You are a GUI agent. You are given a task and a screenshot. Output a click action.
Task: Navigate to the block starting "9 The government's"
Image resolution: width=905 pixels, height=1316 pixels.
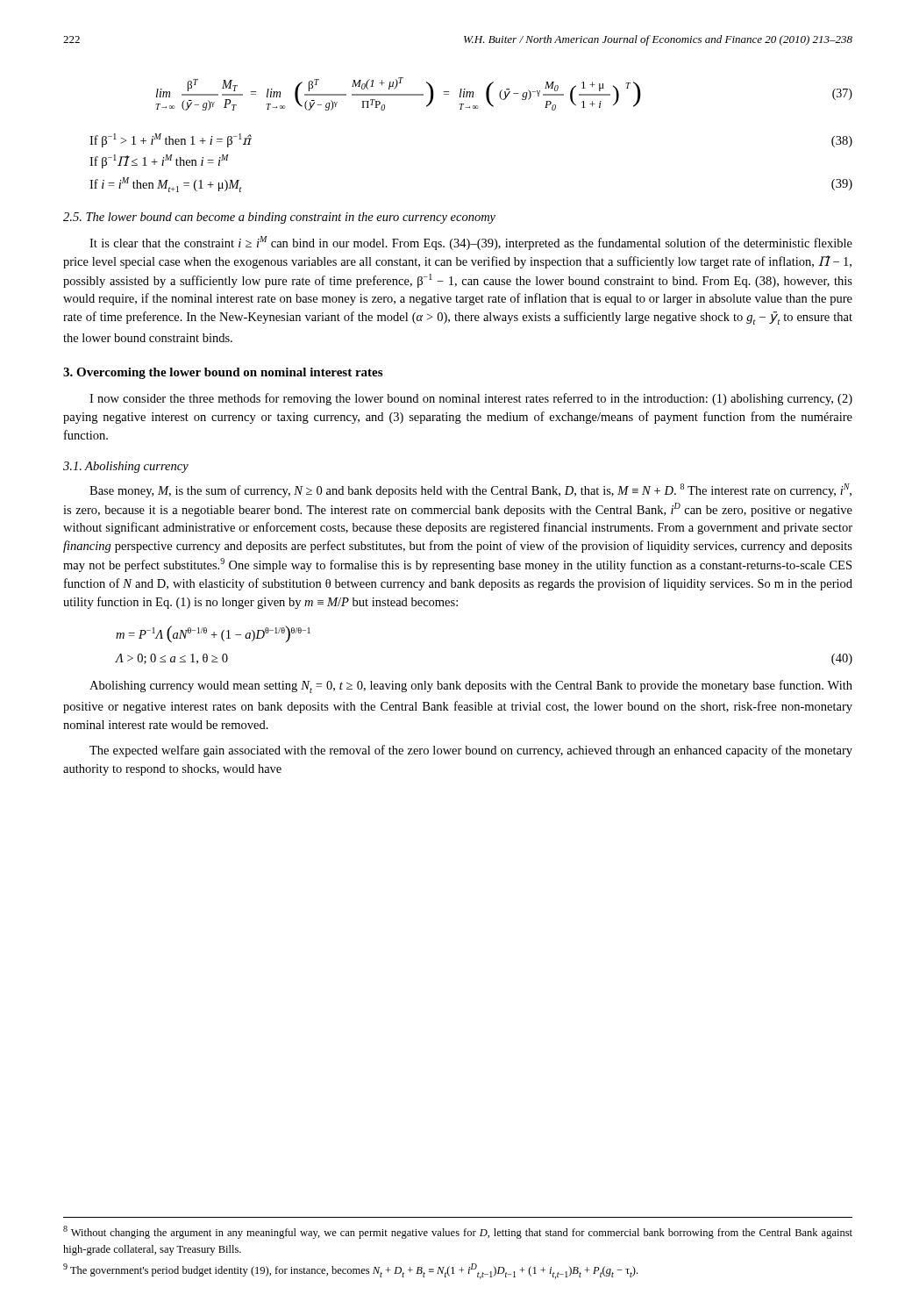(x=351, y=1270)
